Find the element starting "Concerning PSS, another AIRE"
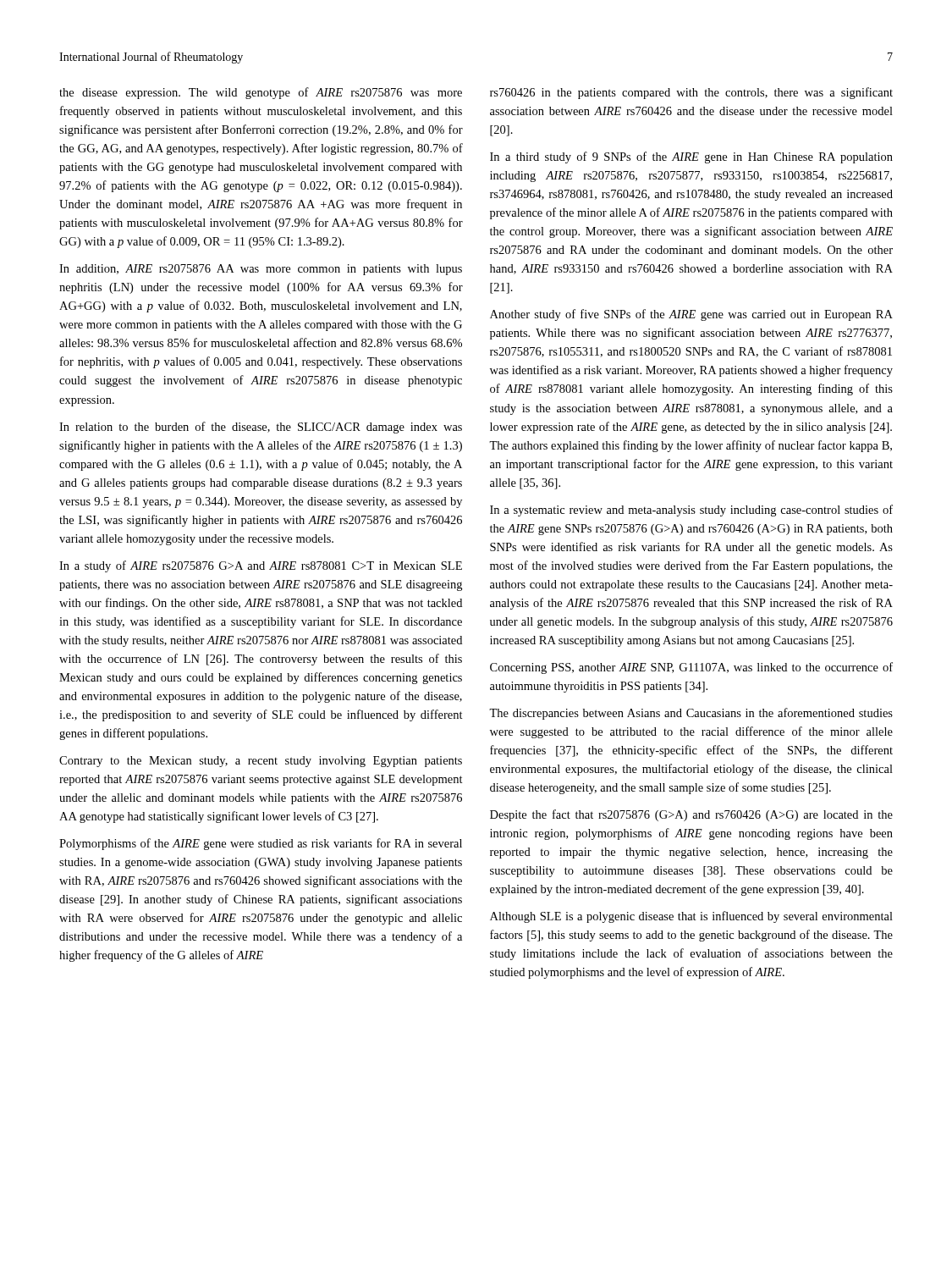The image size is (952, 1270). (691, 676)
